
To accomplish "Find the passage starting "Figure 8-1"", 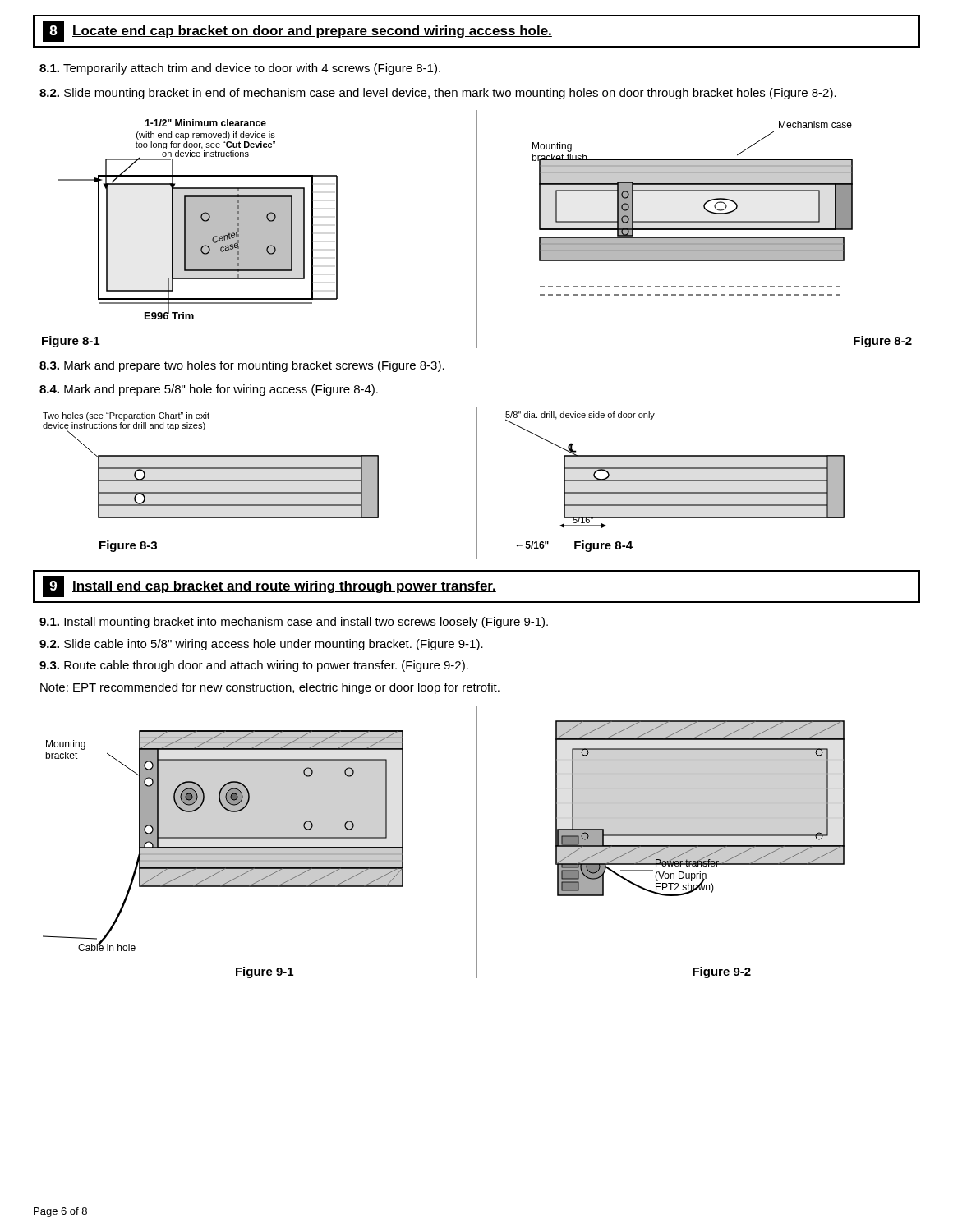I will (x=71, y=340).
